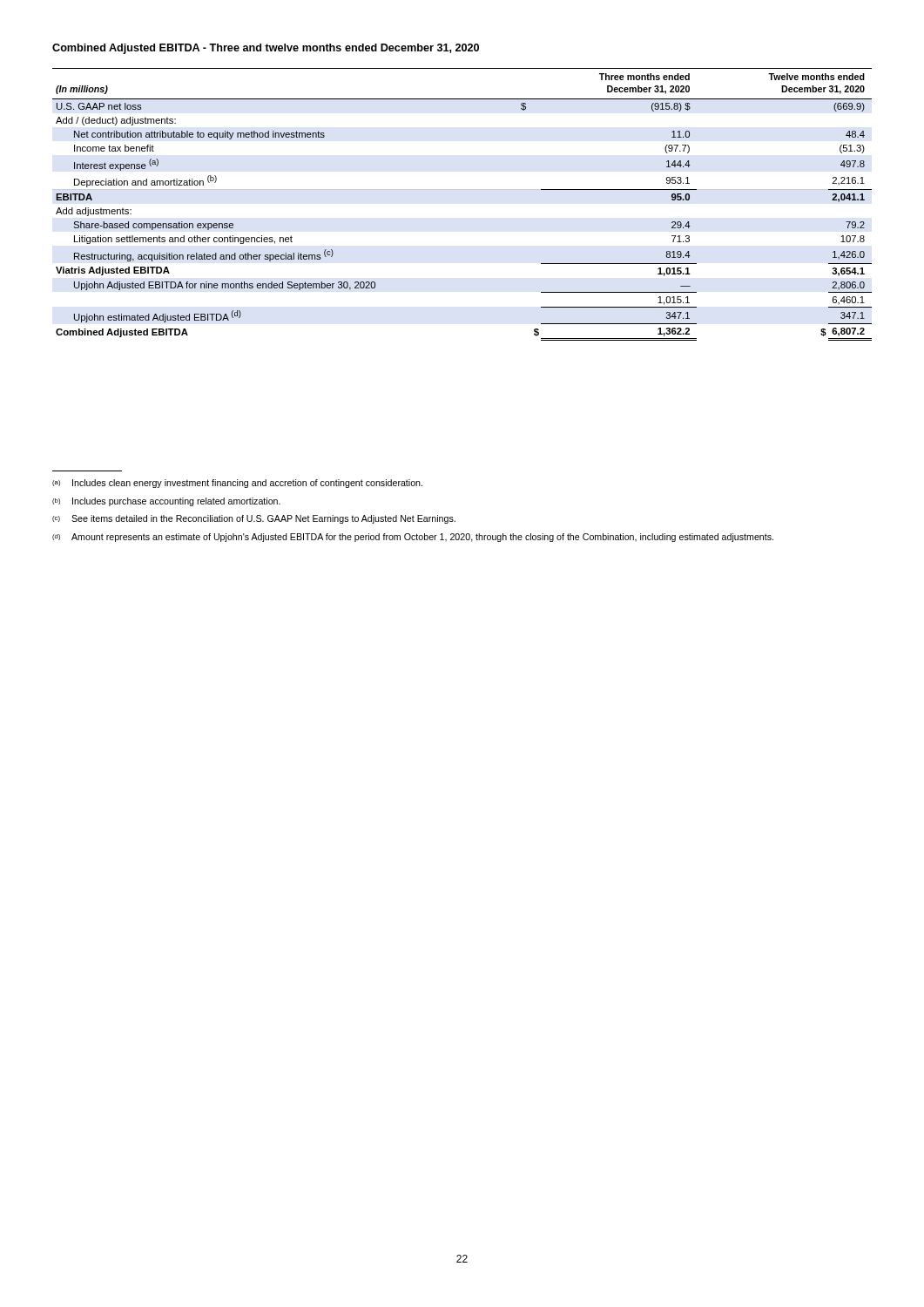Image resolution: width=924 pixels, height=1307 pixels.
Task: Click on the text block starting "(d) Amount represents an estimate of Upjohn's"
Action: 462,538
